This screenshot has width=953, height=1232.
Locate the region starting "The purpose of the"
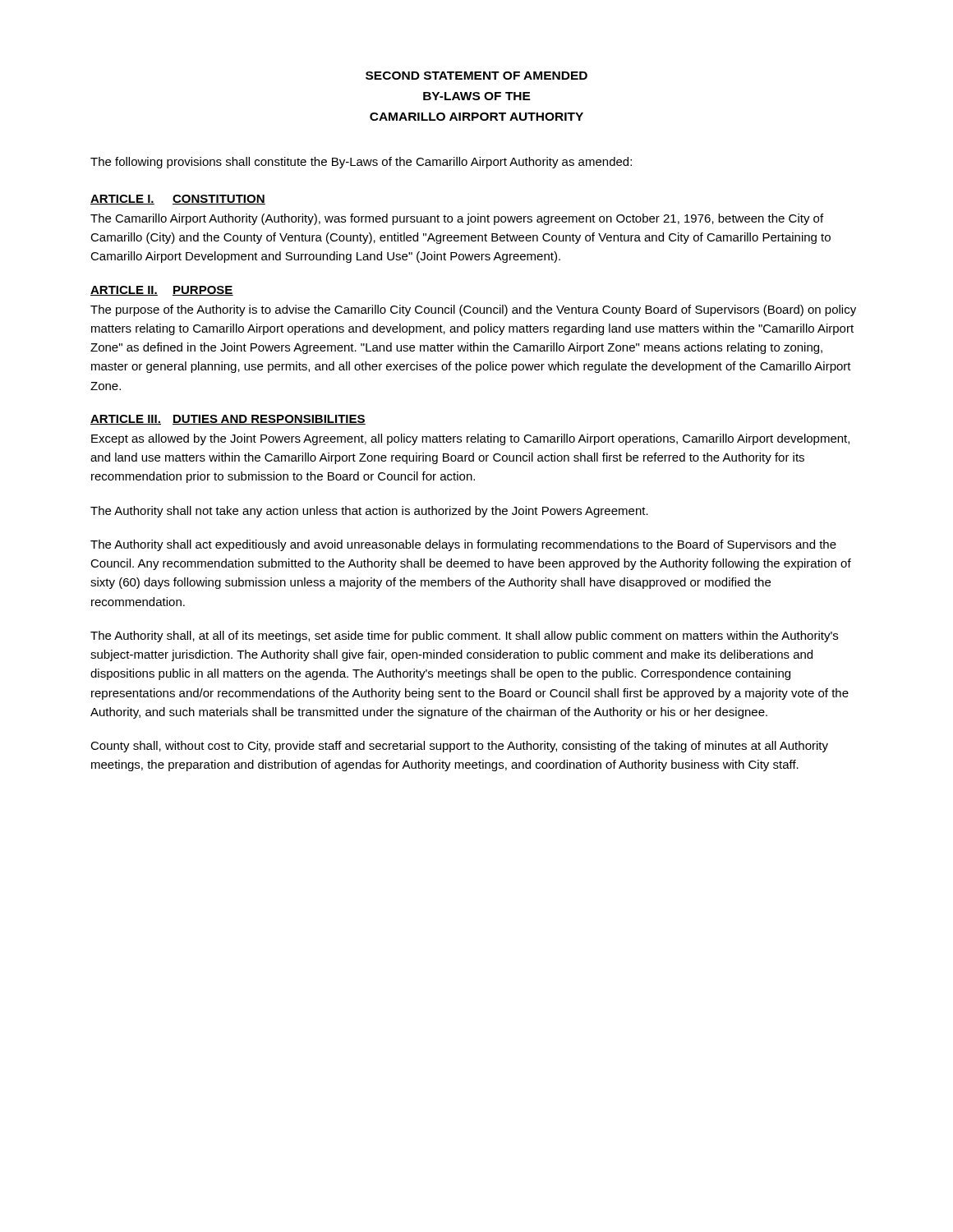(x=473, y=347)
